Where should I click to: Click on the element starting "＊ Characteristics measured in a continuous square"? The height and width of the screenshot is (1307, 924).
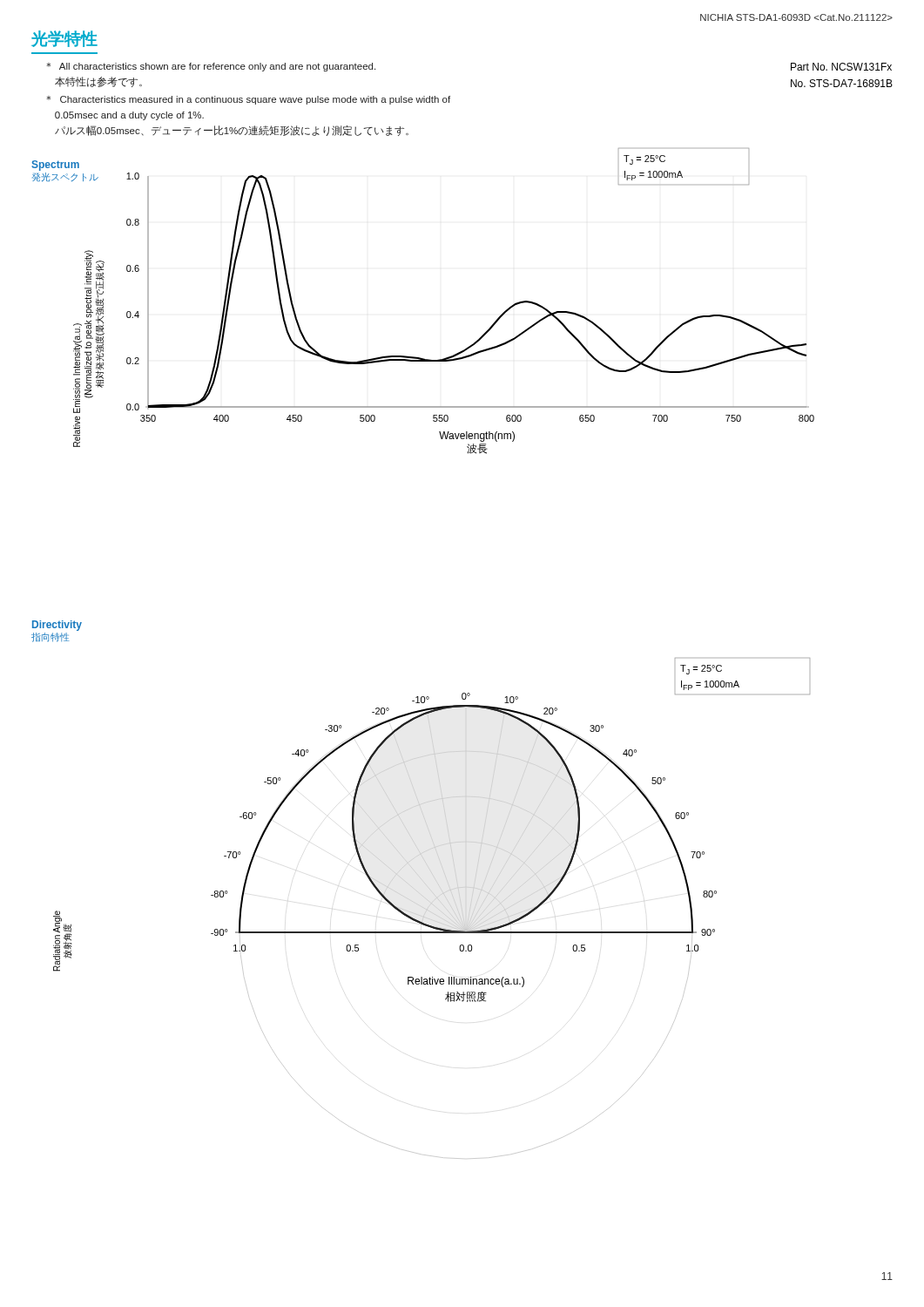coord(247,115)
